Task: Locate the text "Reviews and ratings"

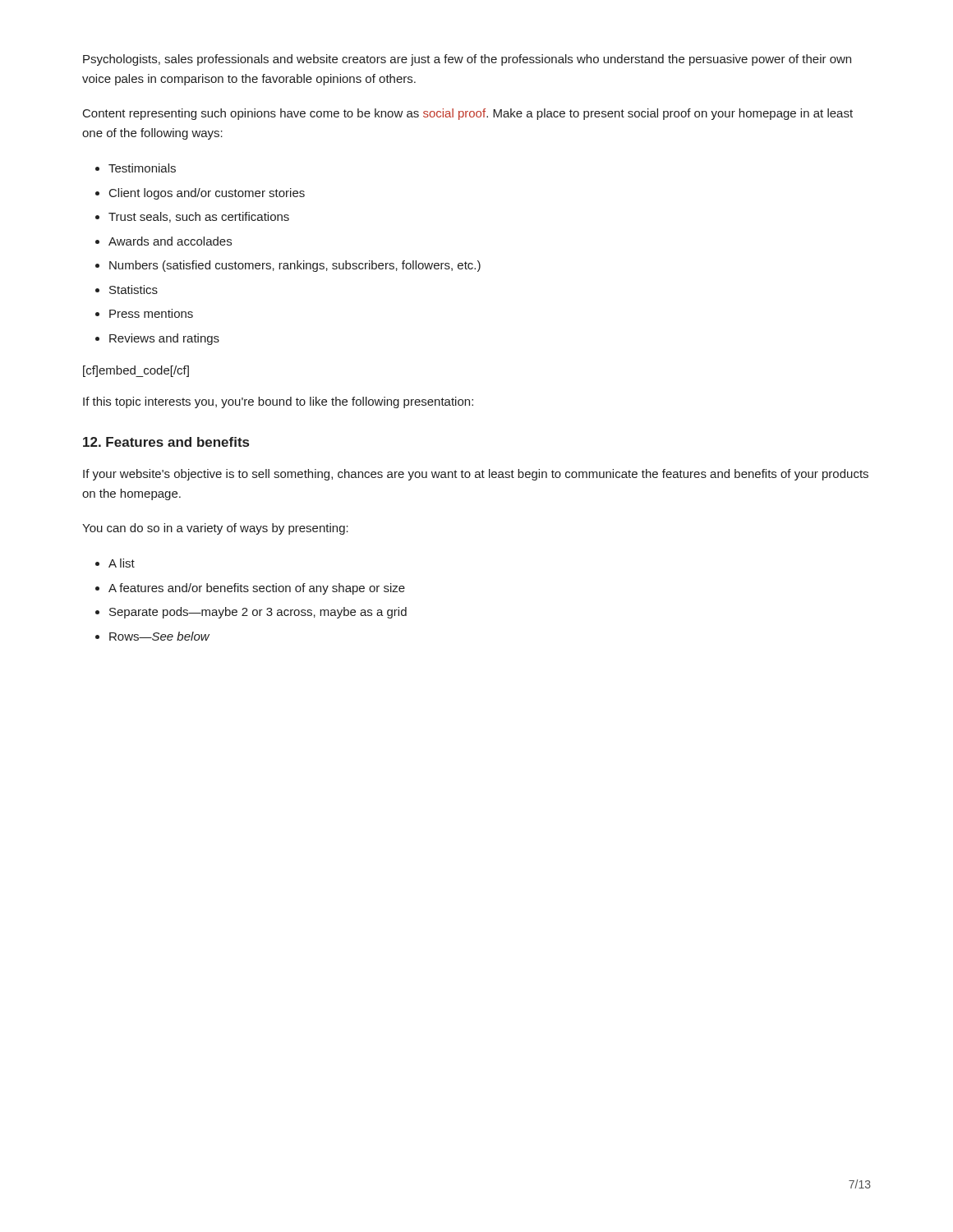Action: [164, 338]
